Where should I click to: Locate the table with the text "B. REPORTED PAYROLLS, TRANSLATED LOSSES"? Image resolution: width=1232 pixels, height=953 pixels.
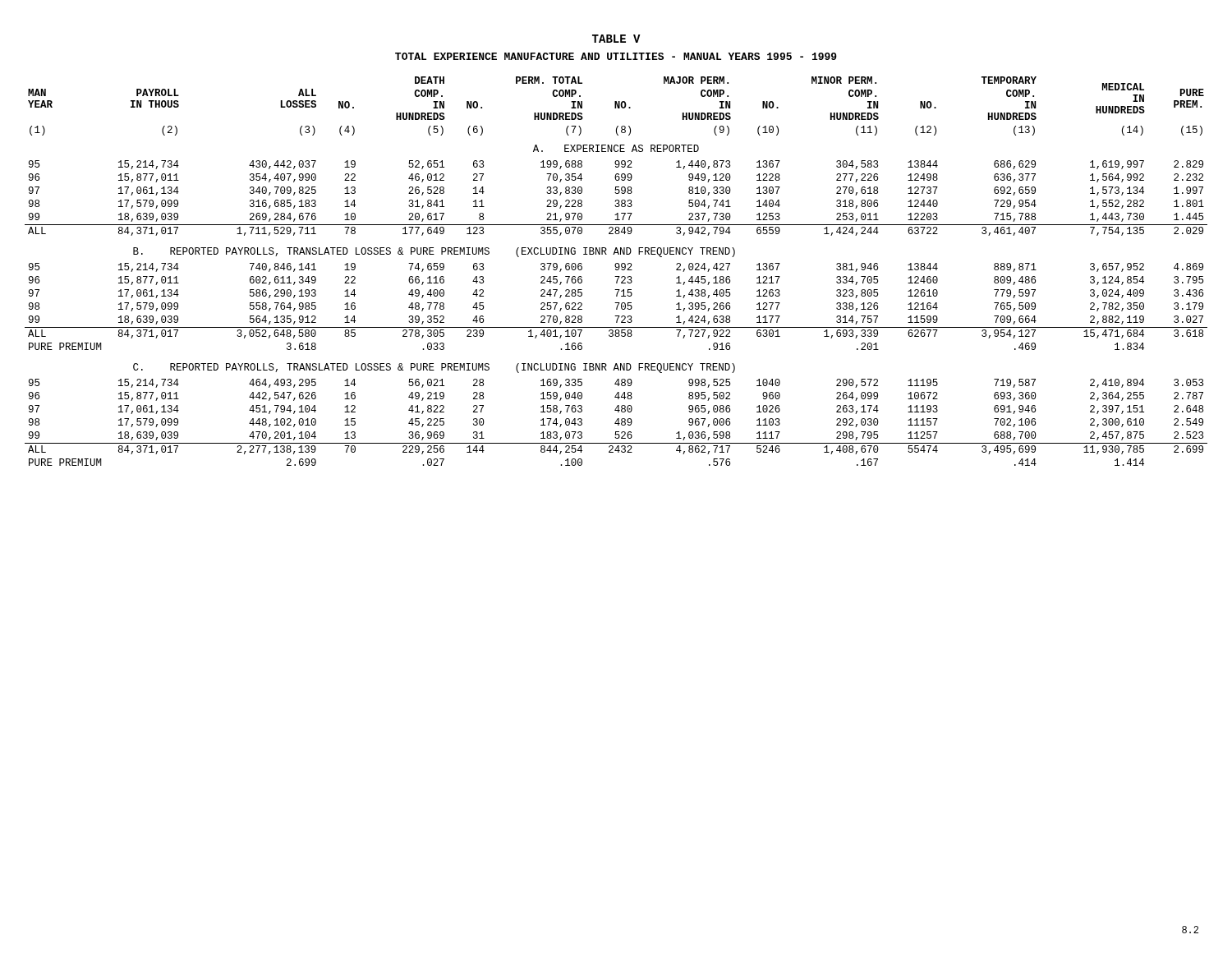(x=616, y=272)
